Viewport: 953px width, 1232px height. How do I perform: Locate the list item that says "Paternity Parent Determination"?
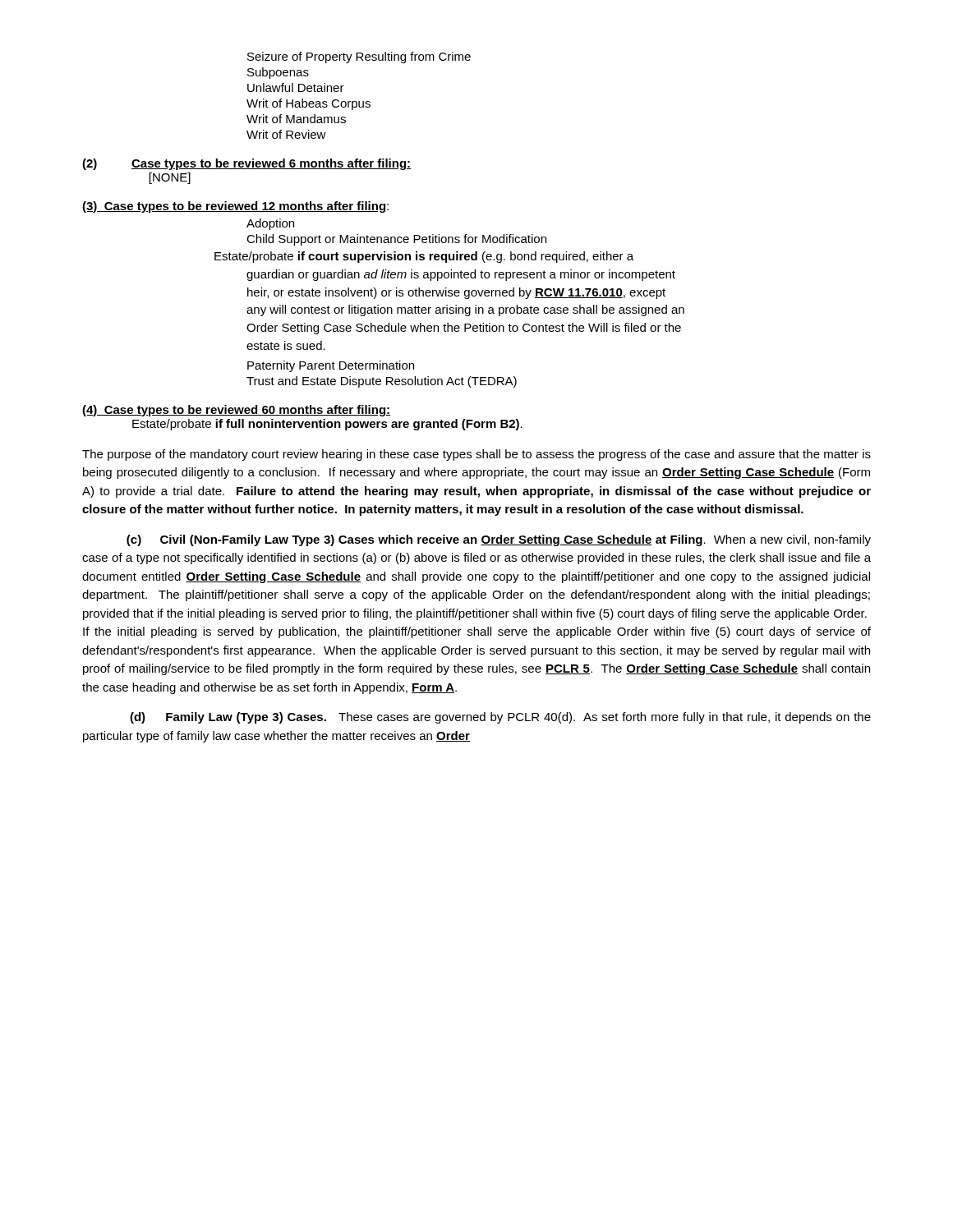point(331,365)
